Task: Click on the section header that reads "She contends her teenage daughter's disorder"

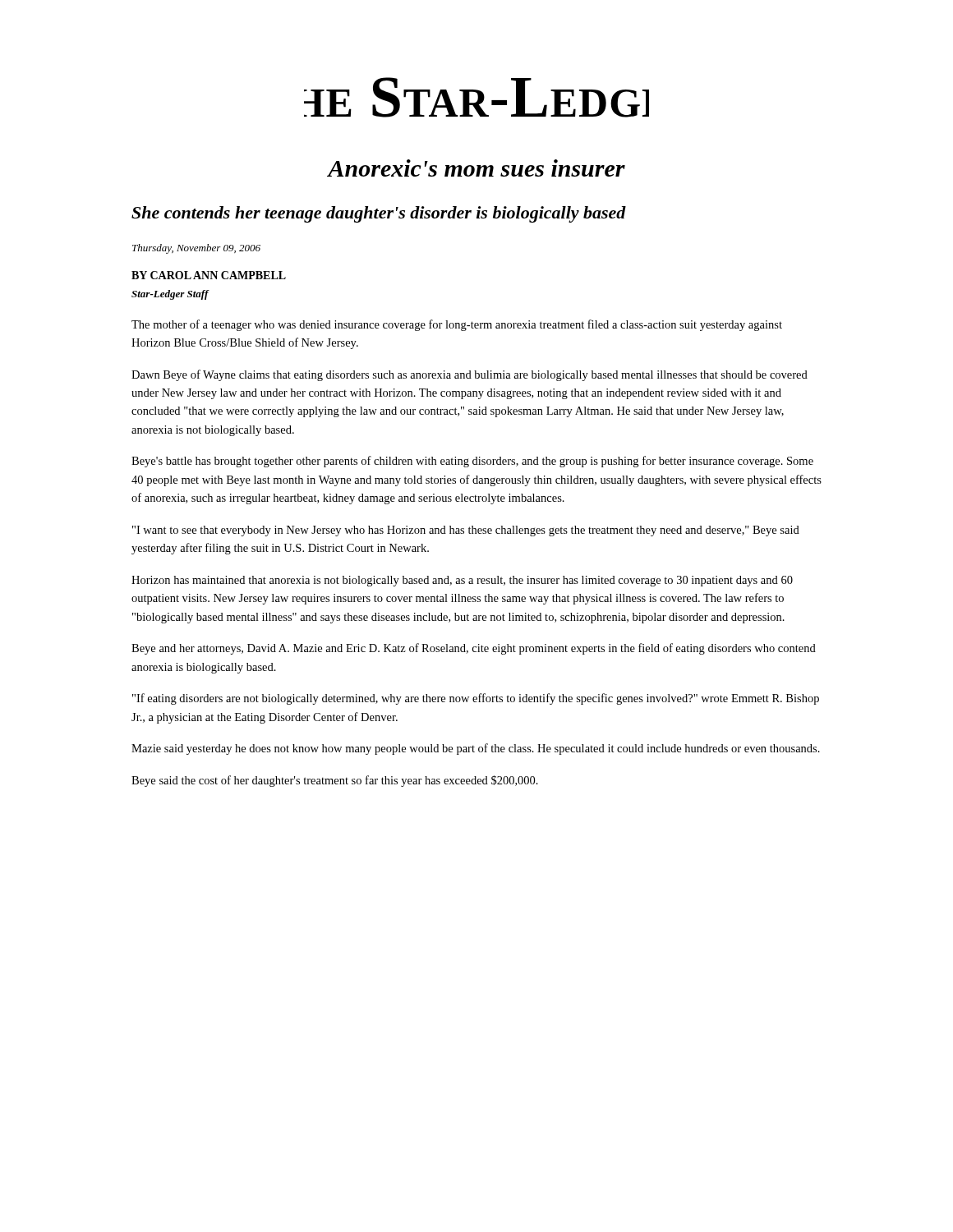Action: tap(378, 212)
